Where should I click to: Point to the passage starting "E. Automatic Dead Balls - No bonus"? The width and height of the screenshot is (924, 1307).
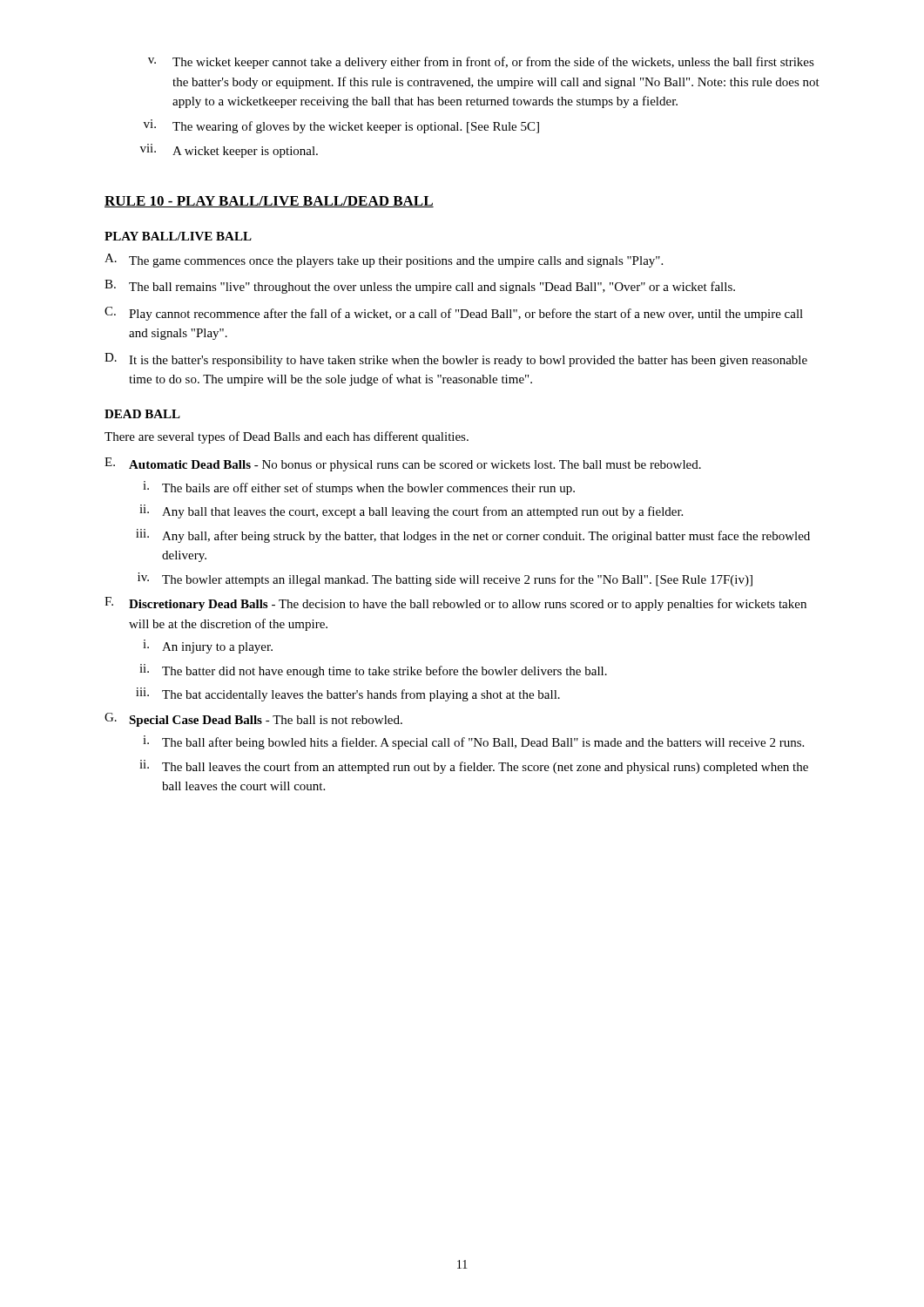[x=462, y=465]
